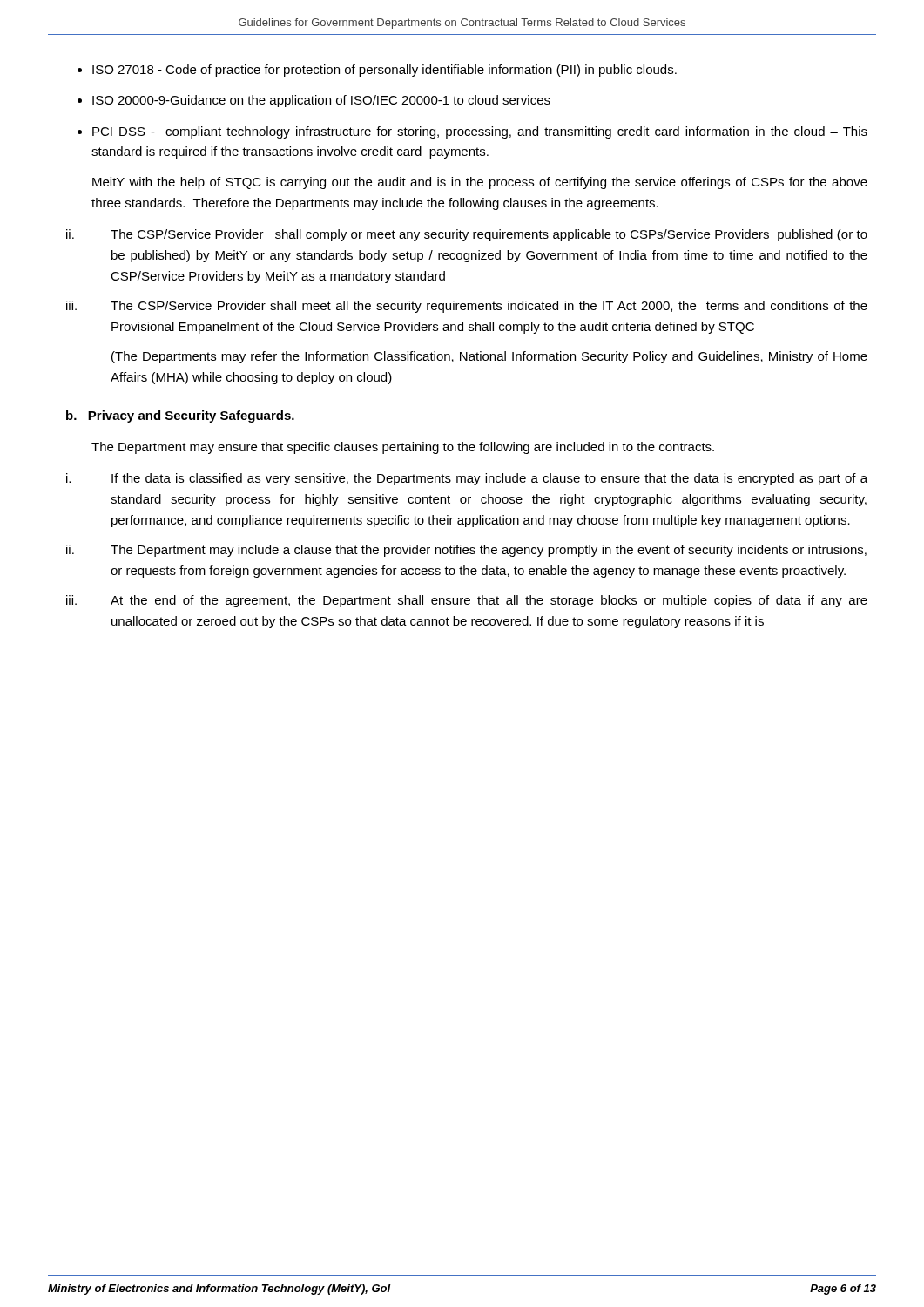This screenshot has width=924, height=1307.
Task: Select the passage starting "The Department may"
Action: click(x=403, y=447)
